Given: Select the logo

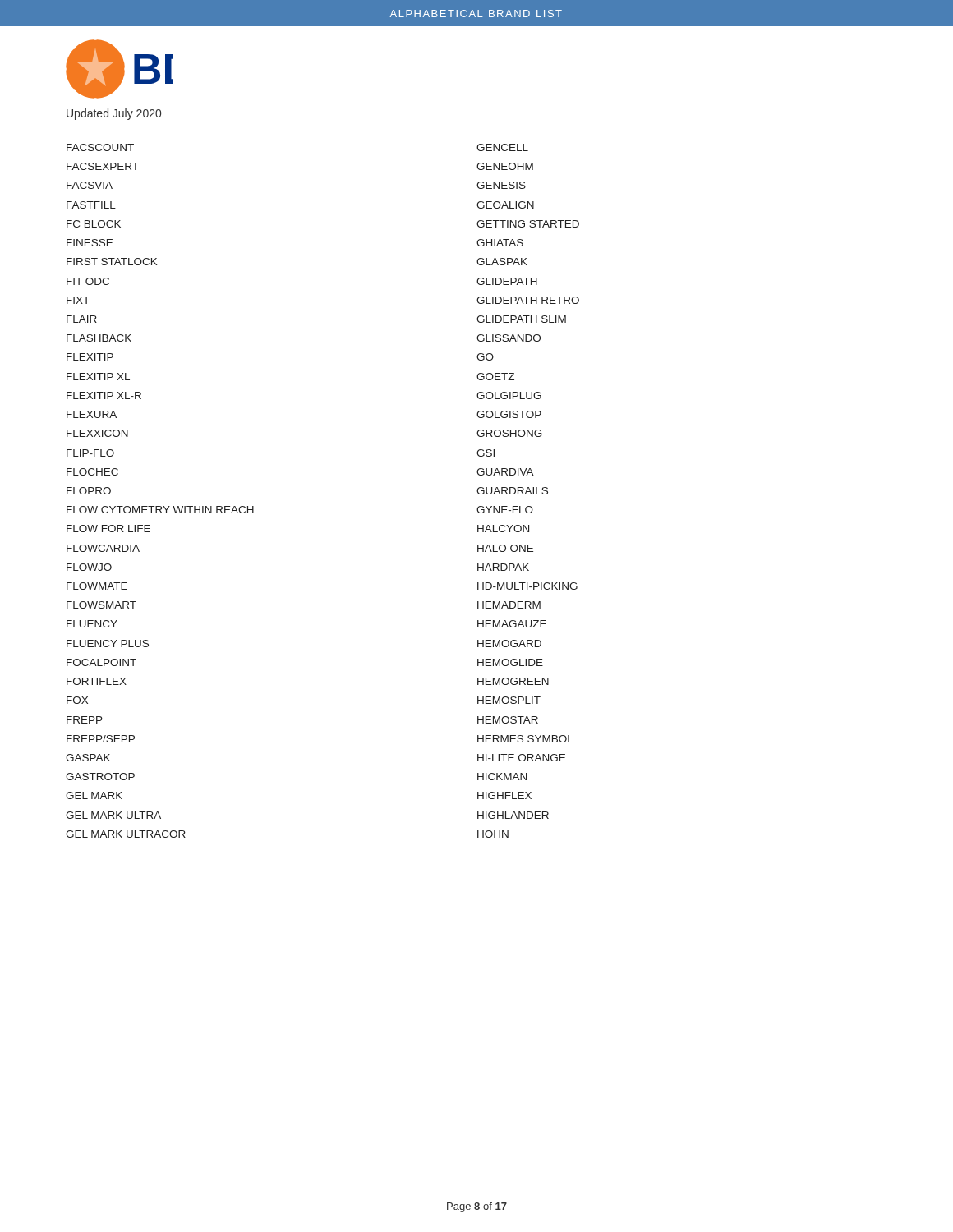Looking at the screenshot, I should coord(119,71).
